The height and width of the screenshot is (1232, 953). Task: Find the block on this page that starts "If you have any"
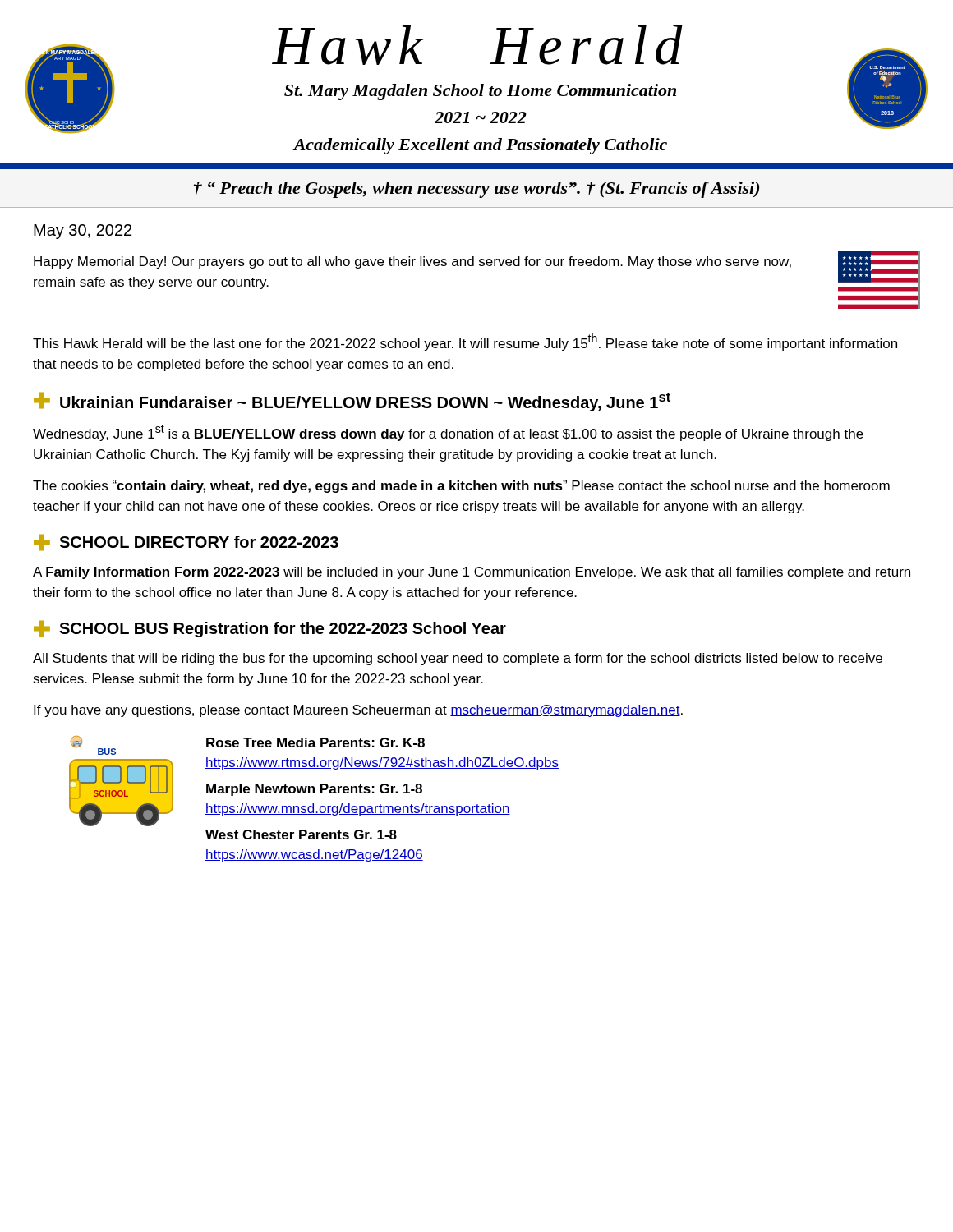pyautogui.click(x=476, y=710)
